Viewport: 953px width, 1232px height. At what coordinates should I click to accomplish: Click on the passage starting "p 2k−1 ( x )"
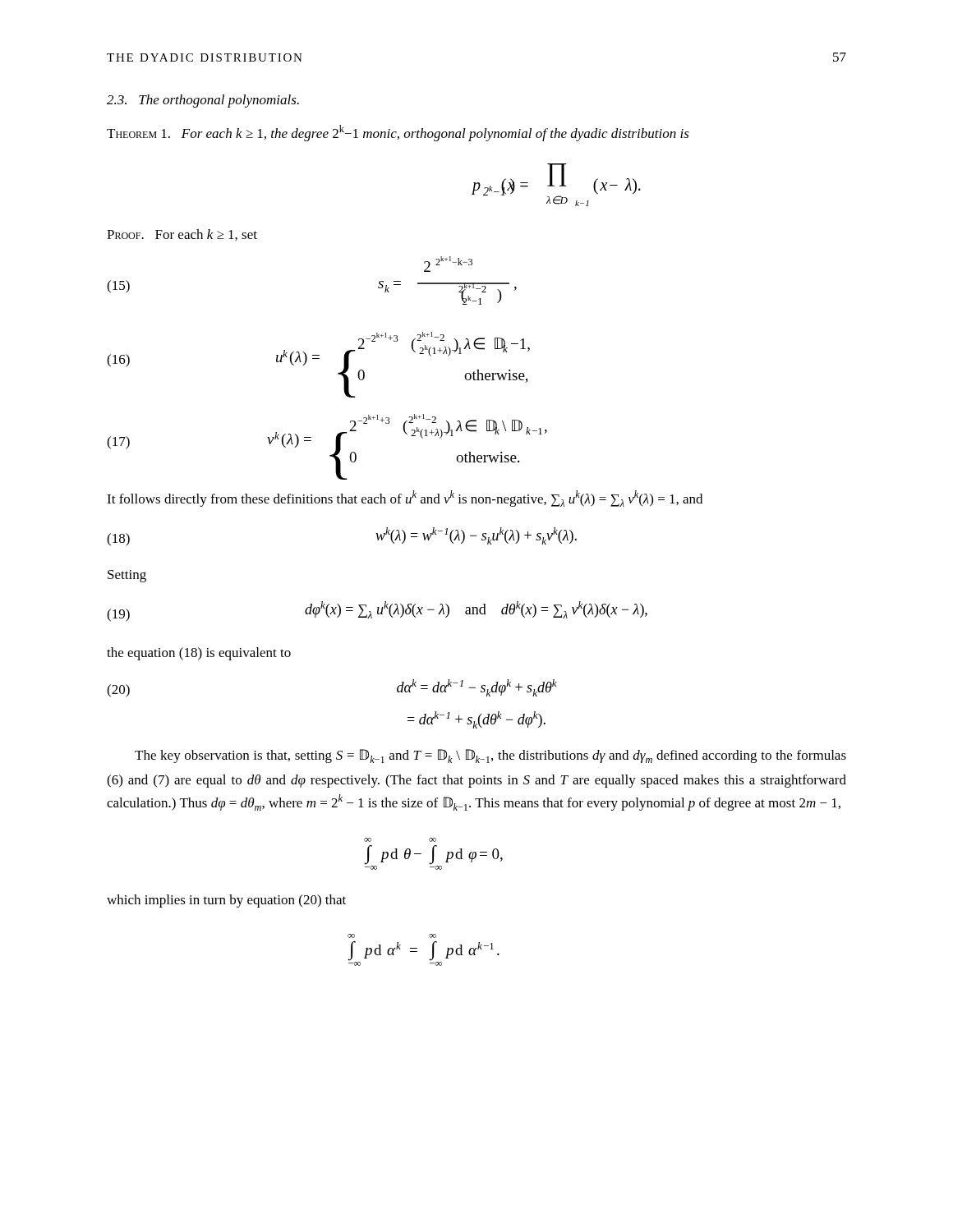497,184
